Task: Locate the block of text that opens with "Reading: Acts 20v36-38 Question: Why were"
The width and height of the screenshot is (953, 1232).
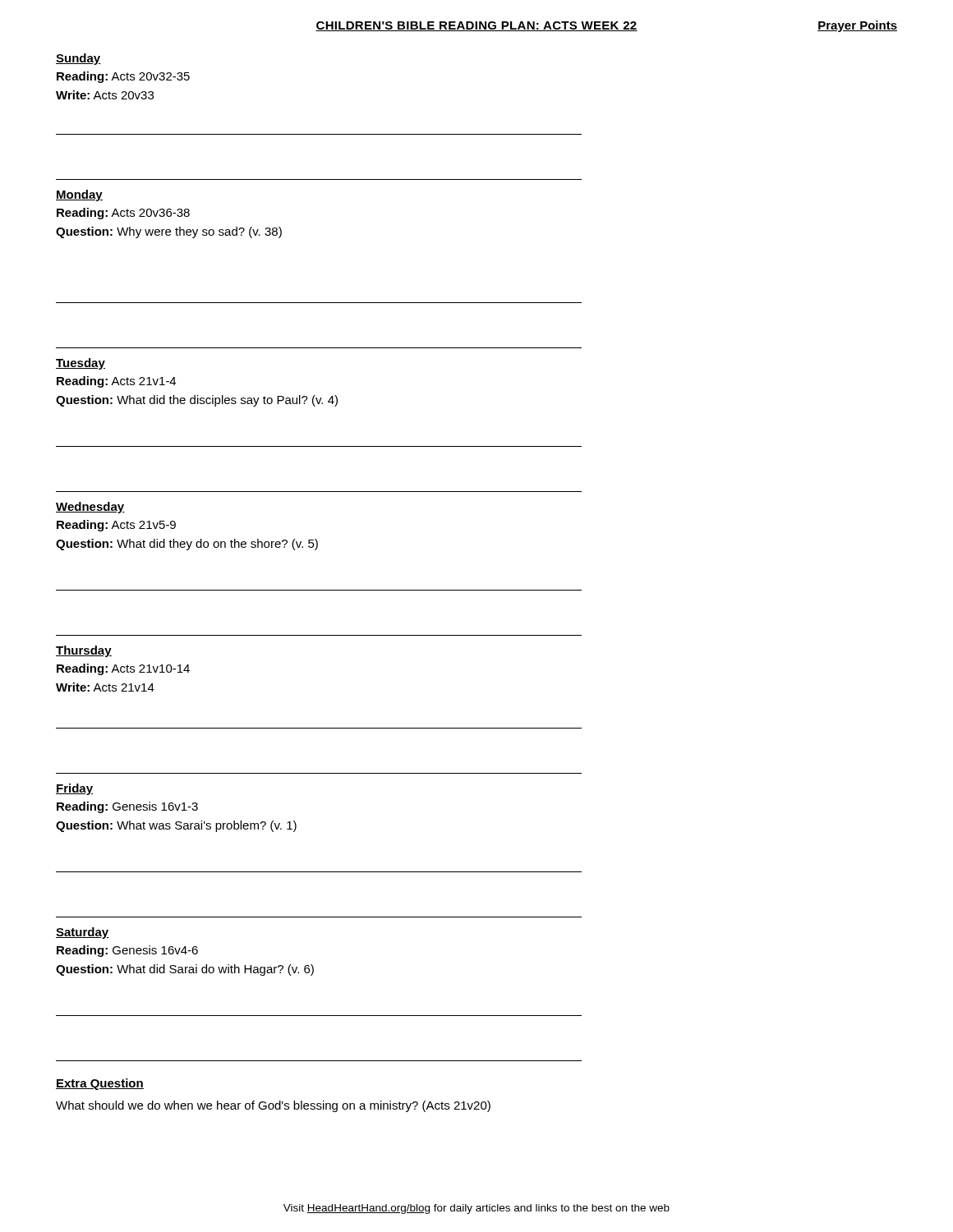Action: tap(169, 222)
